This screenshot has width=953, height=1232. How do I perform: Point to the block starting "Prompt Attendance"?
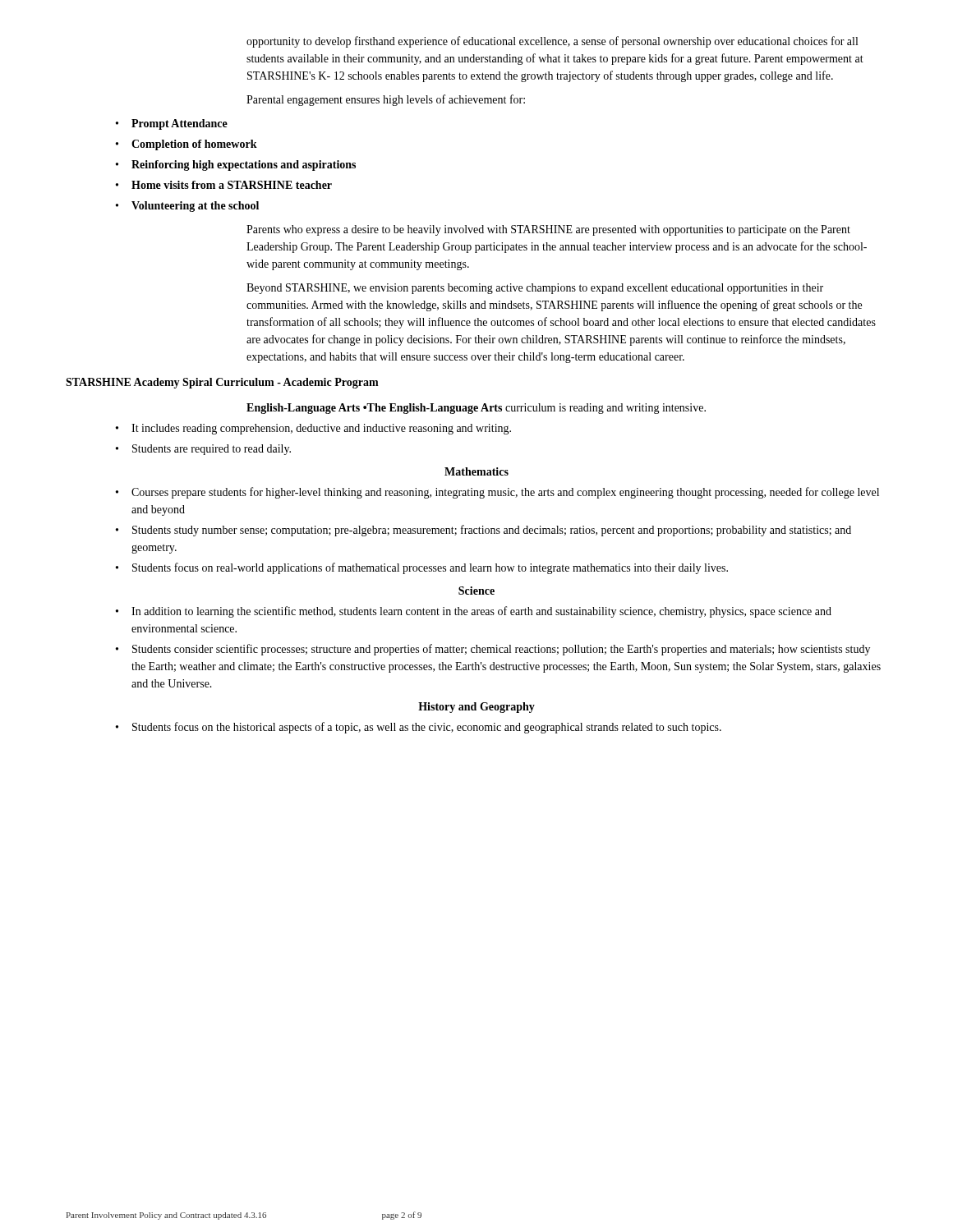(179, 124)
